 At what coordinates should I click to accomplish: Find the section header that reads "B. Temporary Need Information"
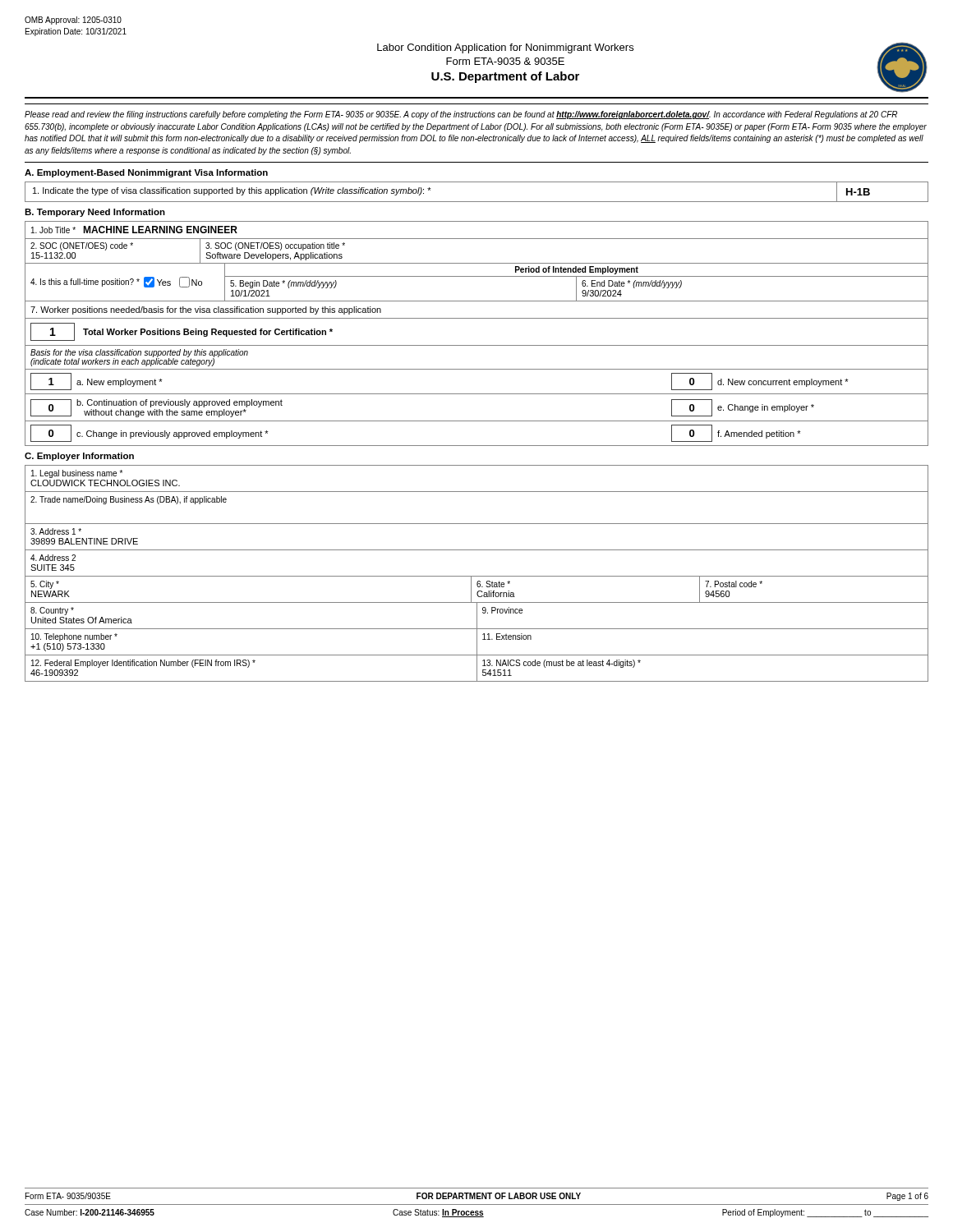[95, 212]
